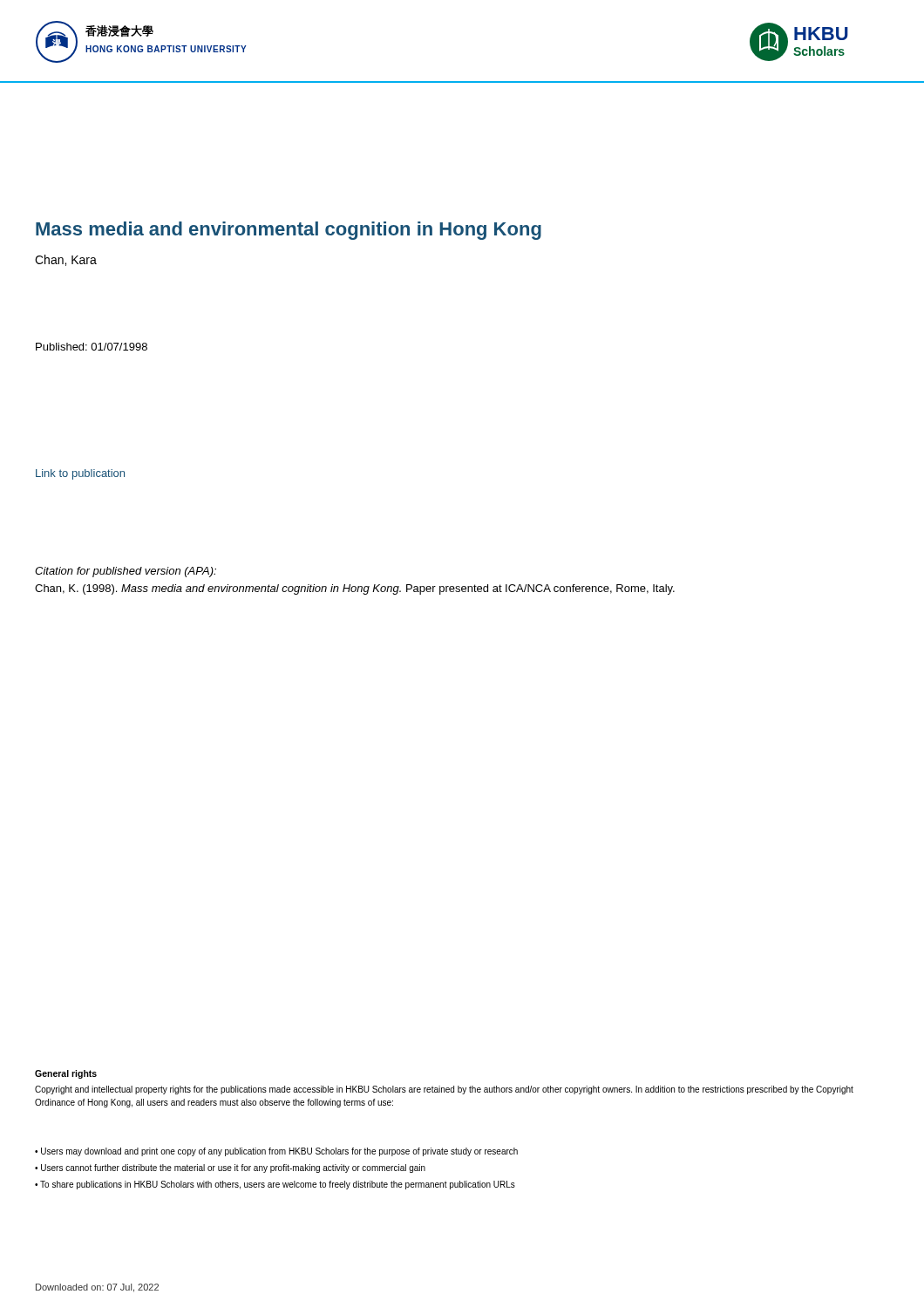Locate the section header
Screen dimensions: 1308x924
tap(66, 1073)
